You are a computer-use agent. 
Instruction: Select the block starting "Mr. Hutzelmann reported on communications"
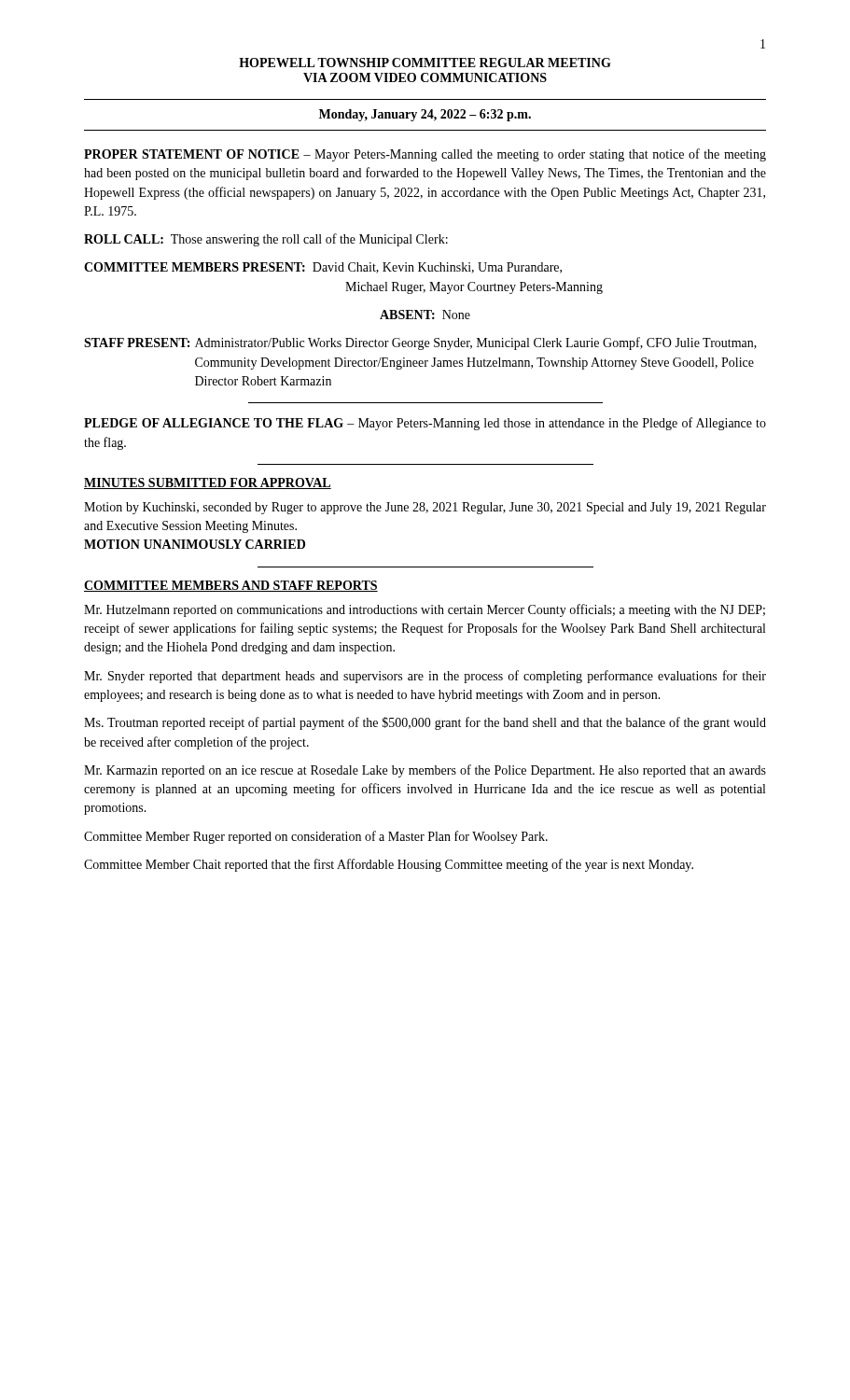[425, 629]
